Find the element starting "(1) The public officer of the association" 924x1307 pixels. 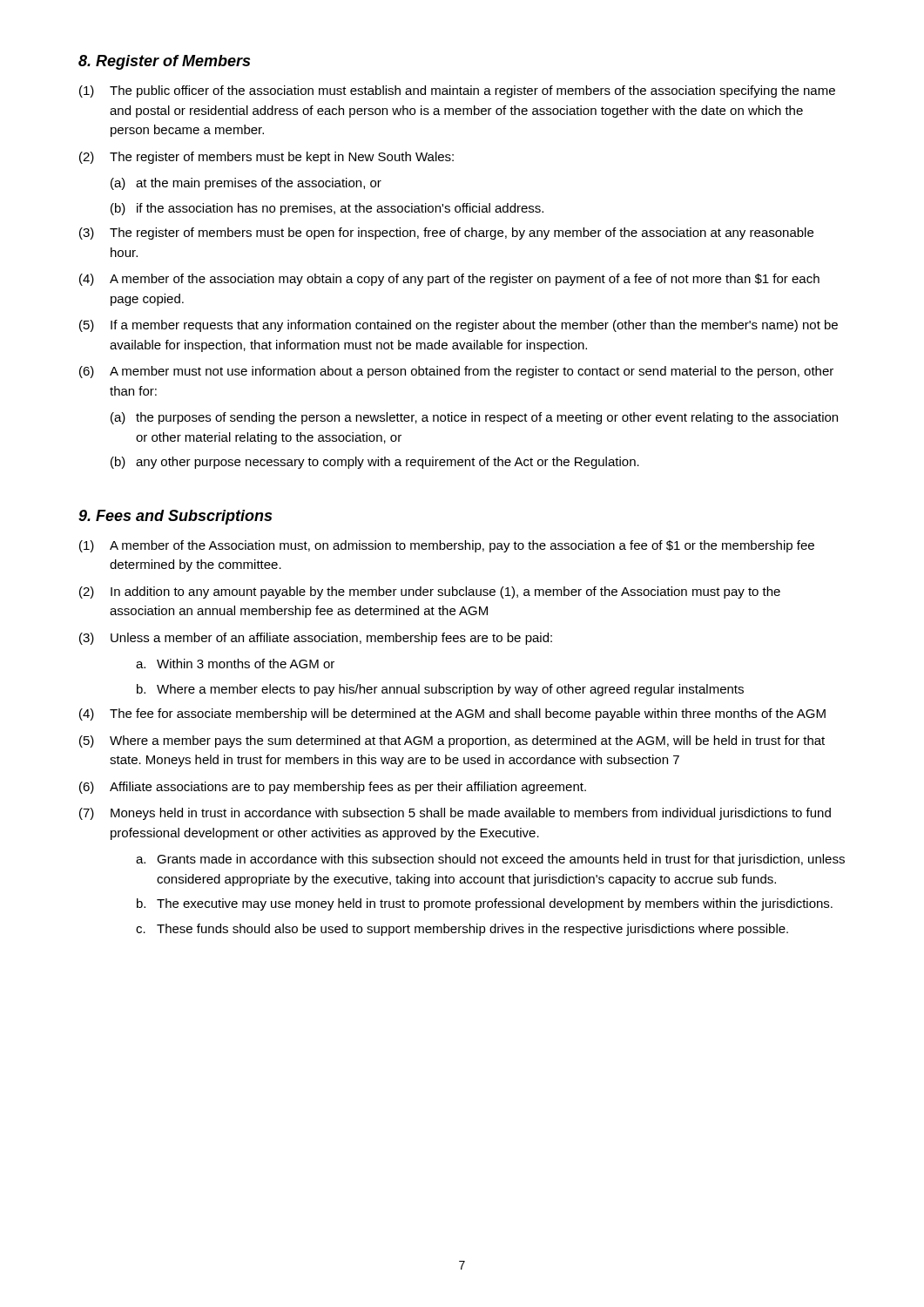tap(462, 110)
